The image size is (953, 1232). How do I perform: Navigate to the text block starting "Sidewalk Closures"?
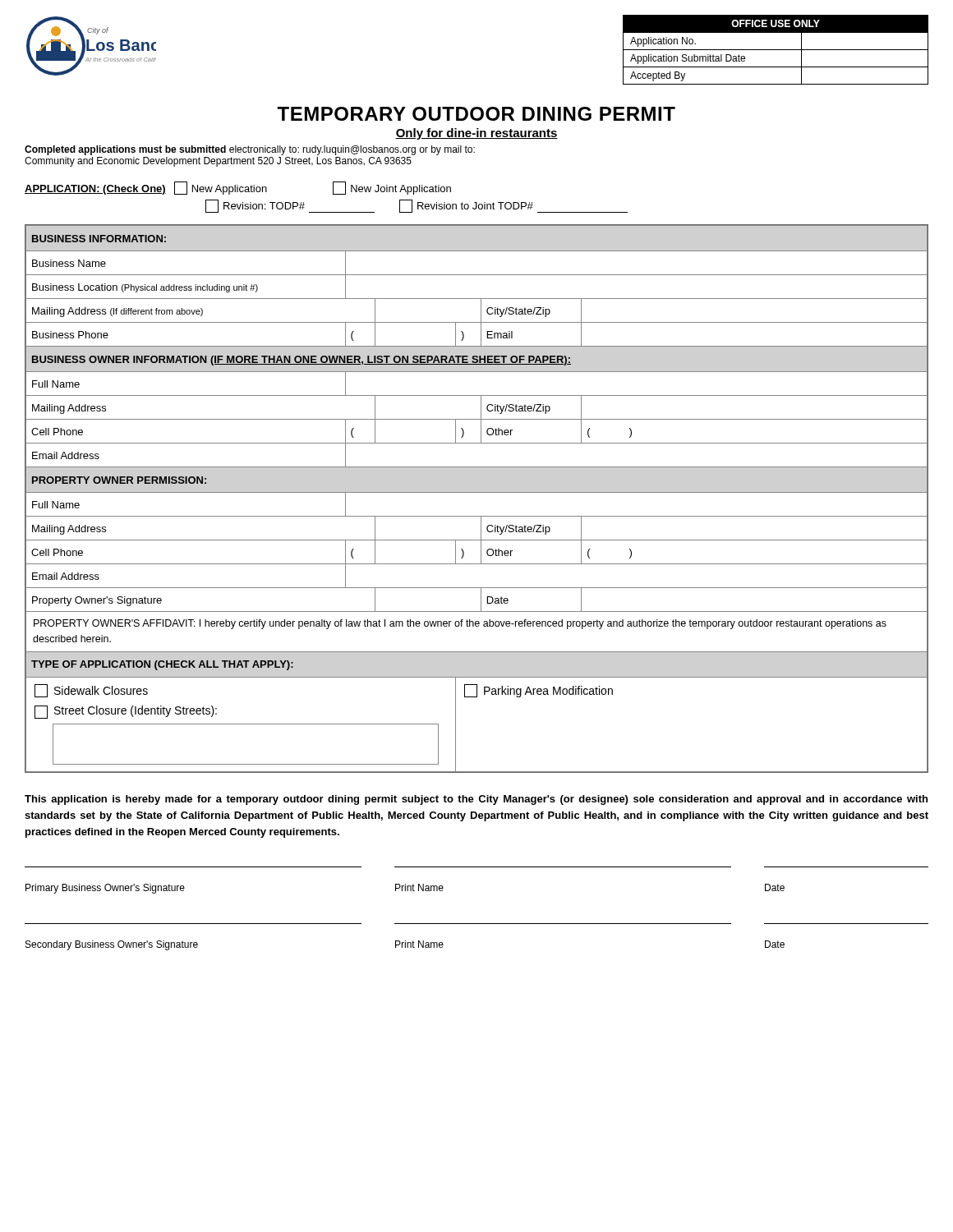[x=91, y=690]
